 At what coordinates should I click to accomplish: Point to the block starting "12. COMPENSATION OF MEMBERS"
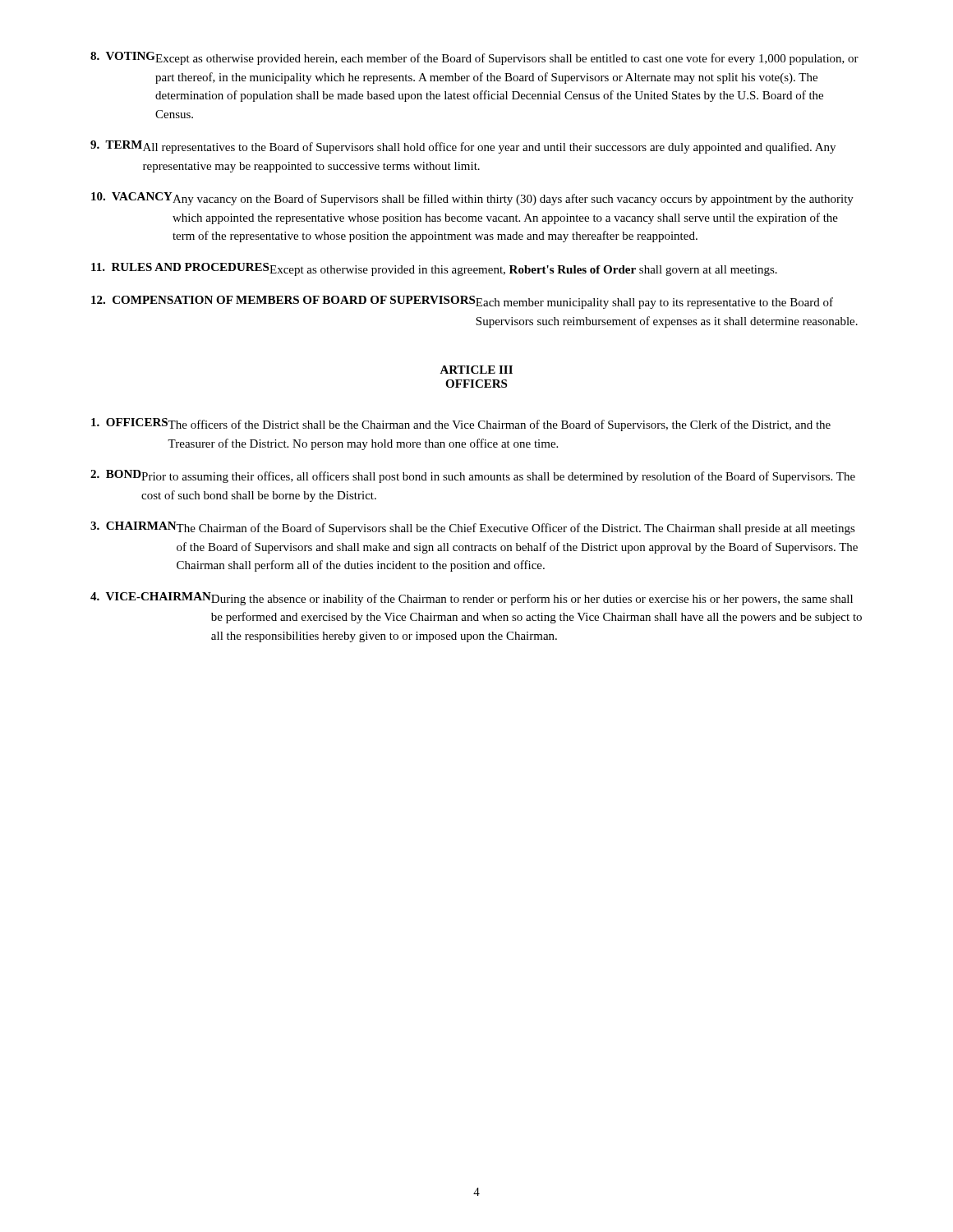coord(283,300)
